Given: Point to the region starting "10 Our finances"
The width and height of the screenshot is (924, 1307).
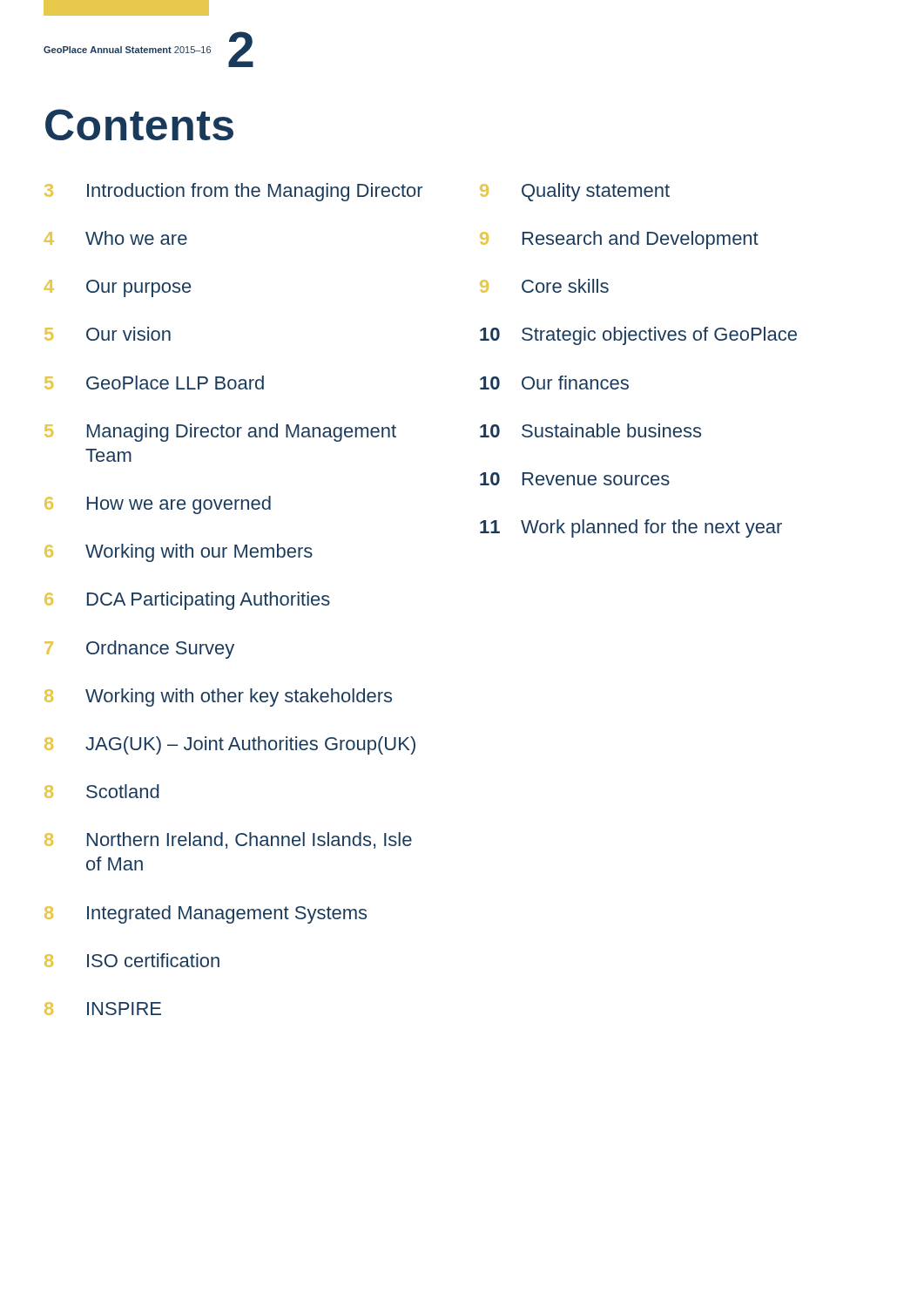Looking at the screenshot, I should pyautogui.click(x=554, y=383).
